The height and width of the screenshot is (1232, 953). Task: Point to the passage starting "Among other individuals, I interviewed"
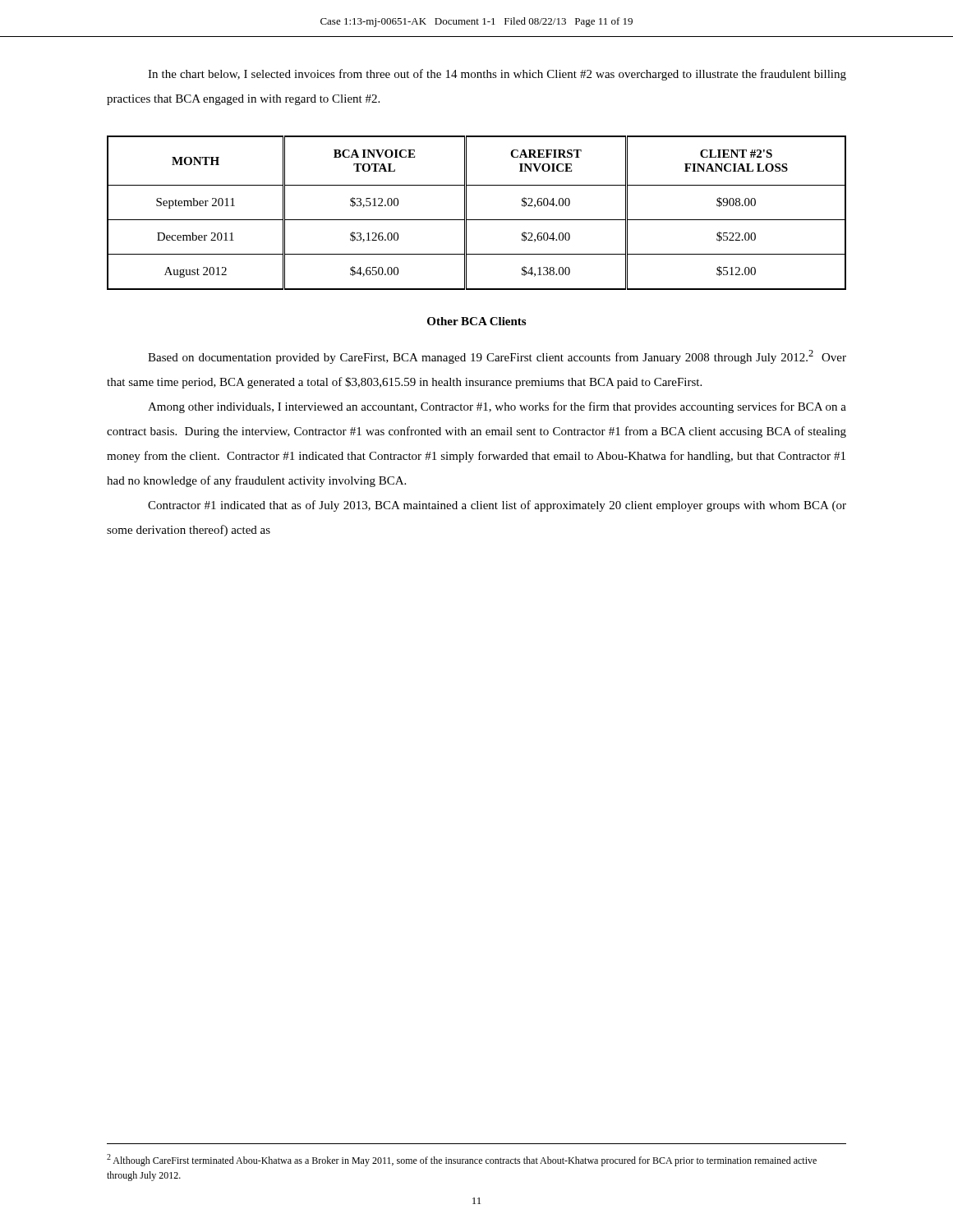[x=476, y=444]
